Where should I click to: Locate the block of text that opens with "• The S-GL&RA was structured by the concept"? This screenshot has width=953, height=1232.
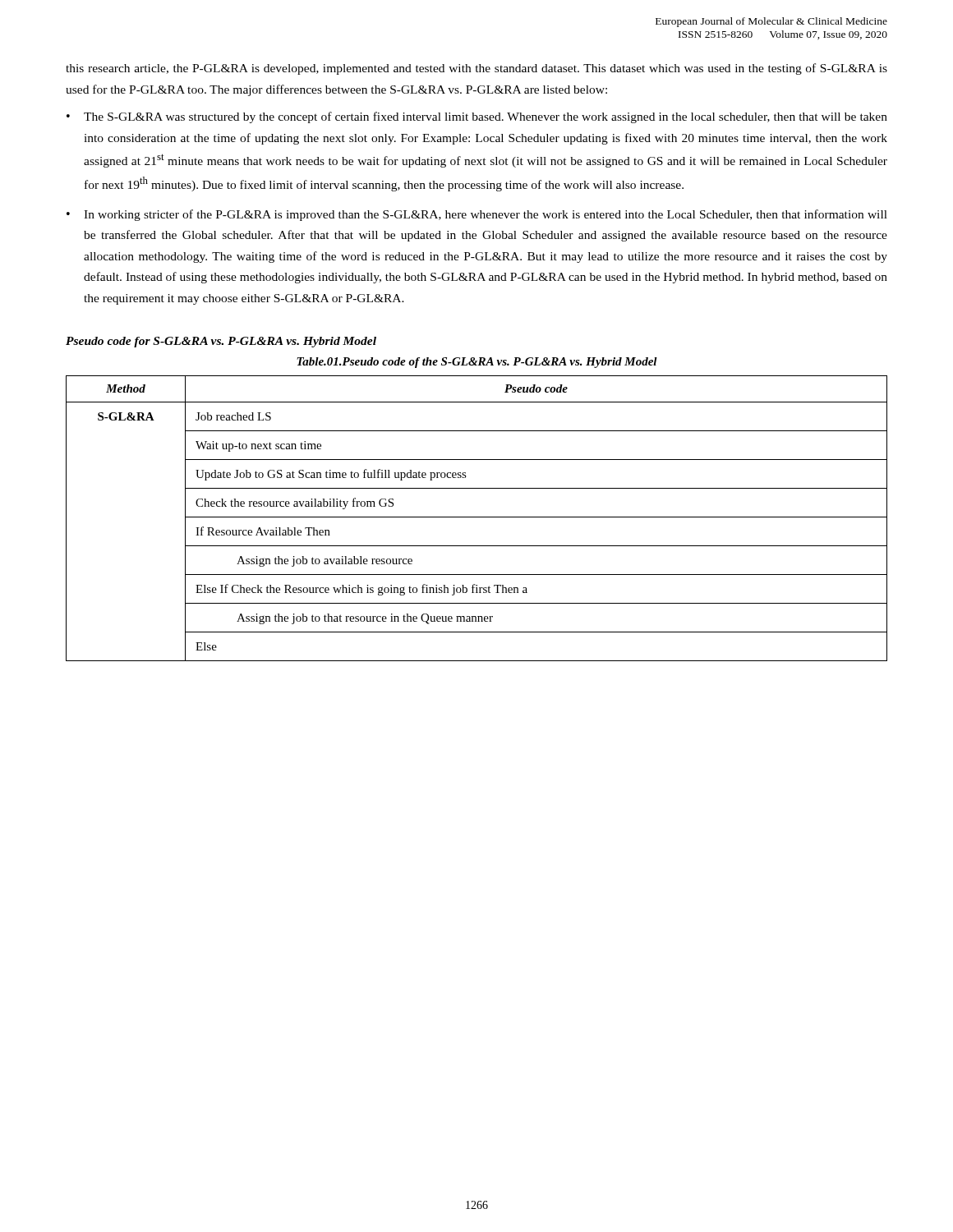(476, 151)
